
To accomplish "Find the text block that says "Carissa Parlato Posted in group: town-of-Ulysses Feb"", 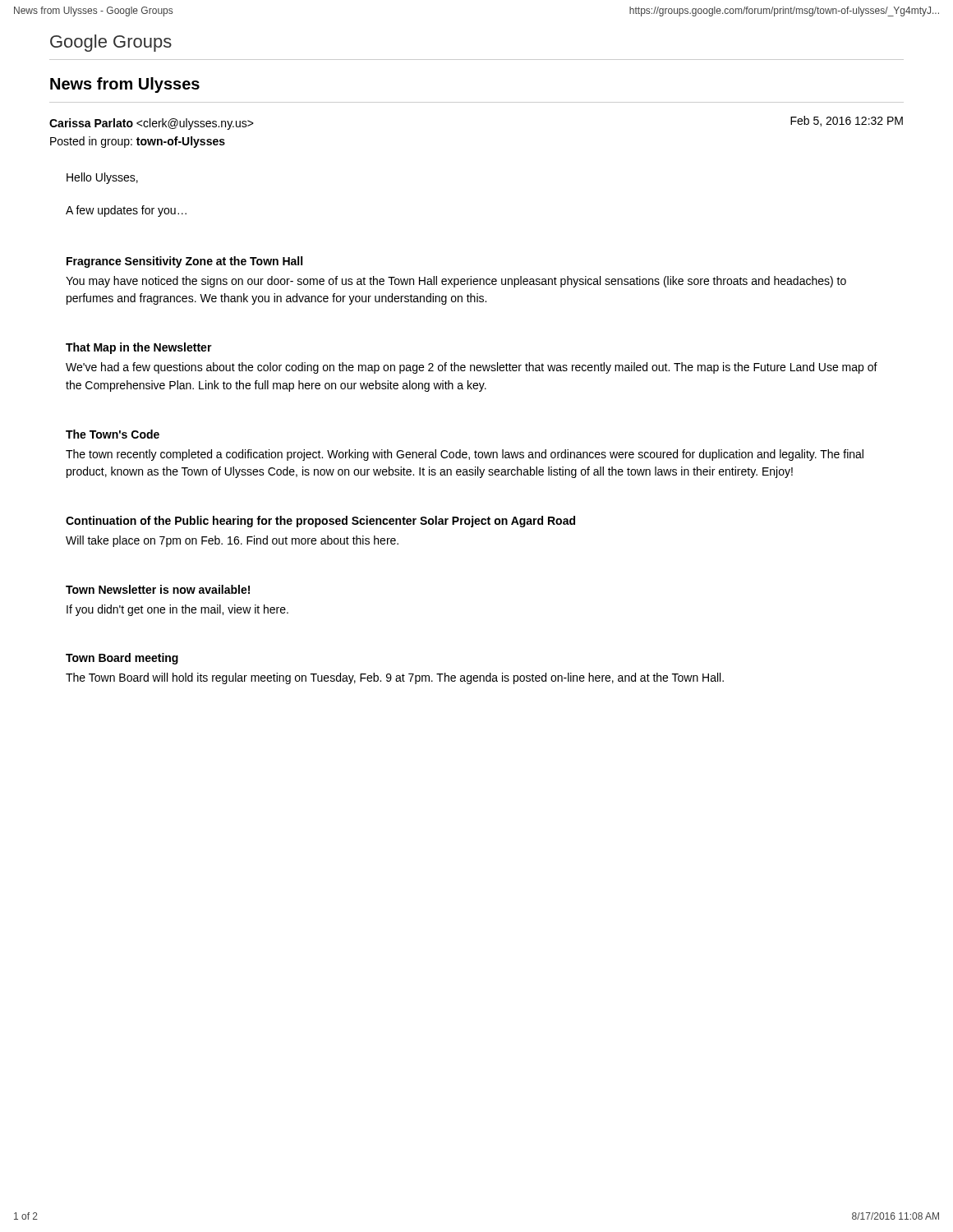I will point(150,123).
